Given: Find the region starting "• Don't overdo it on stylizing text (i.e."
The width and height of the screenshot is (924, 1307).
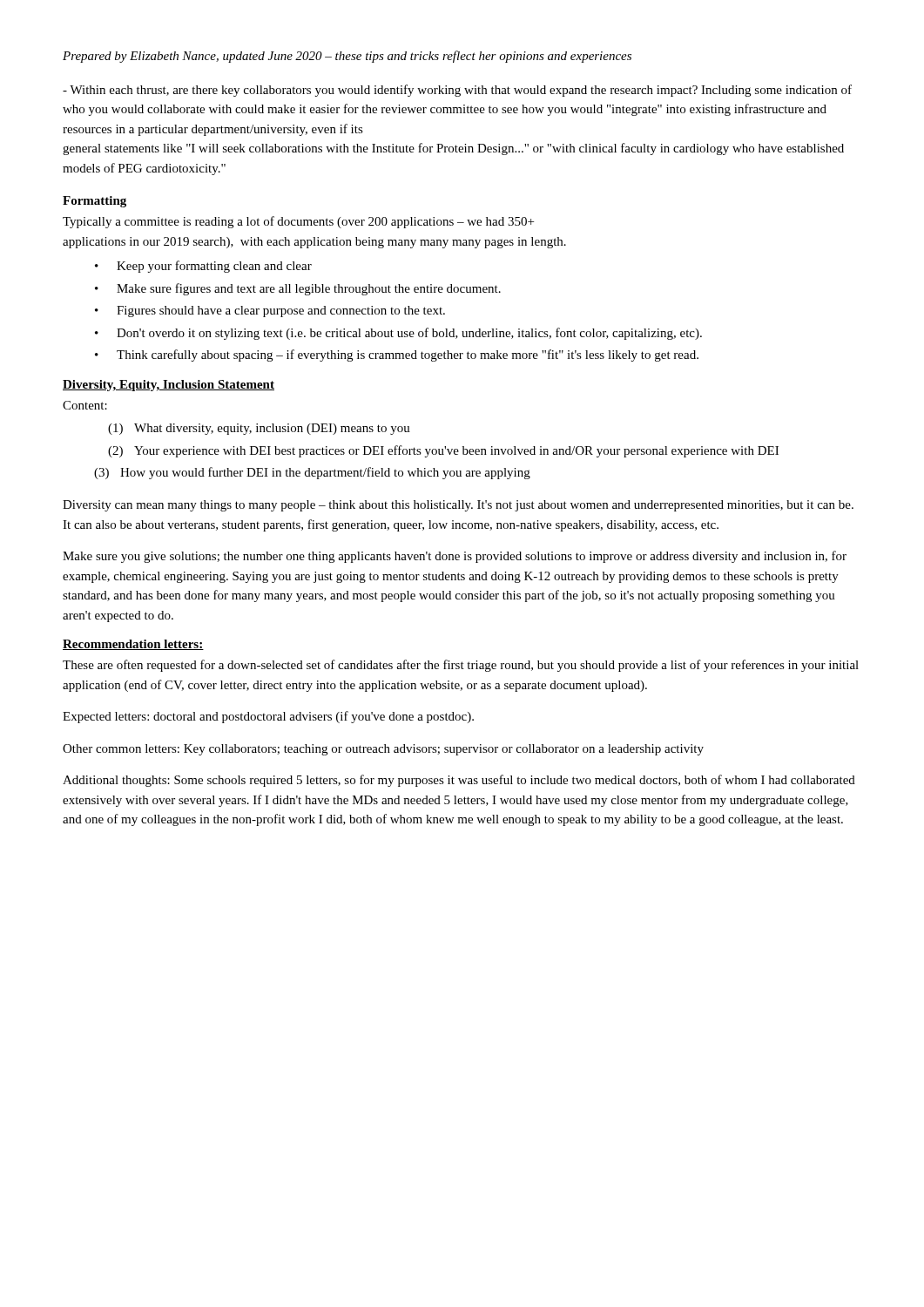Looking at the screenshot, I should pos(398,333).
